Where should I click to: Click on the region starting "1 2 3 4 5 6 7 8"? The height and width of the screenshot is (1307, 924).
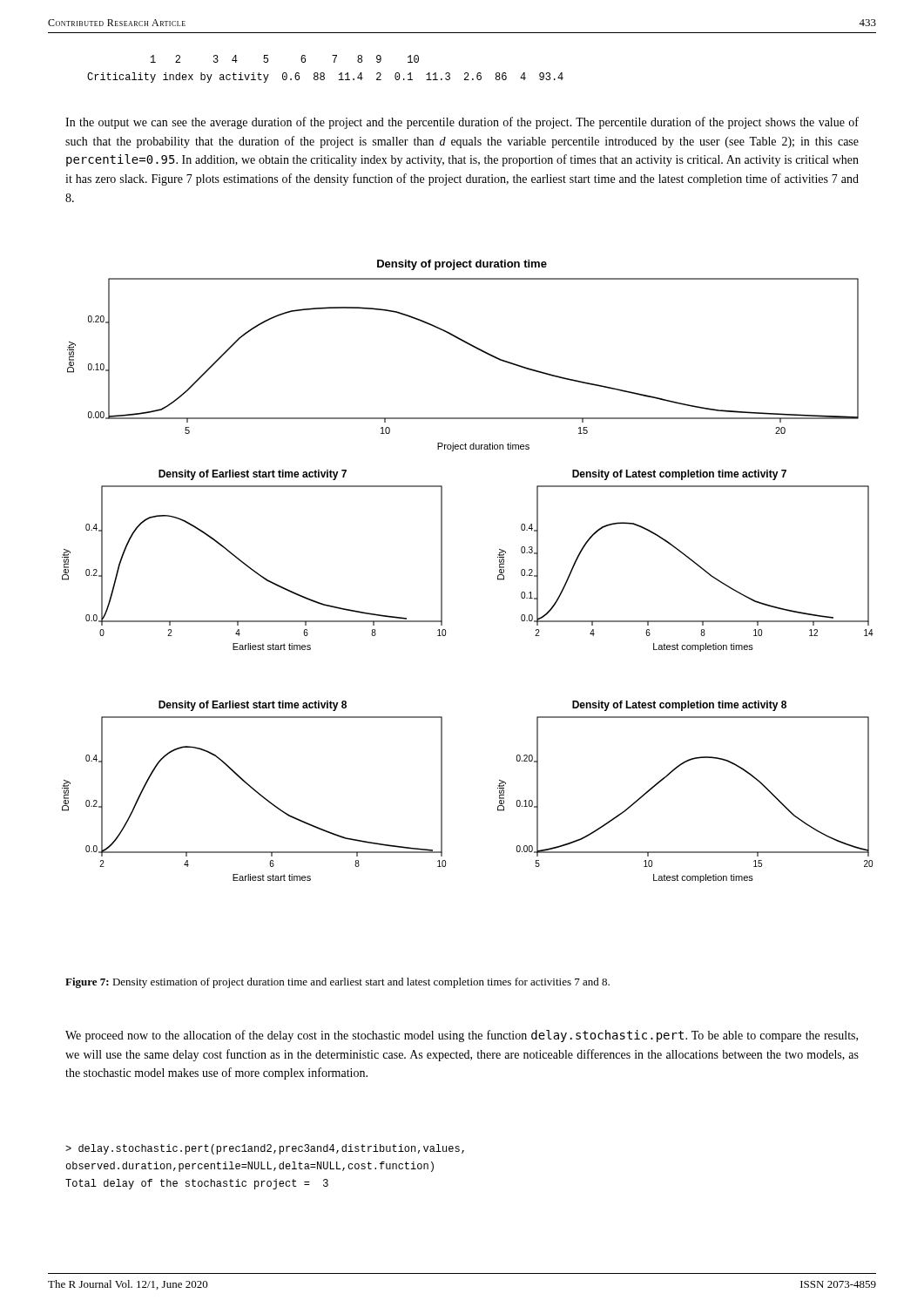tap(482, 70)
